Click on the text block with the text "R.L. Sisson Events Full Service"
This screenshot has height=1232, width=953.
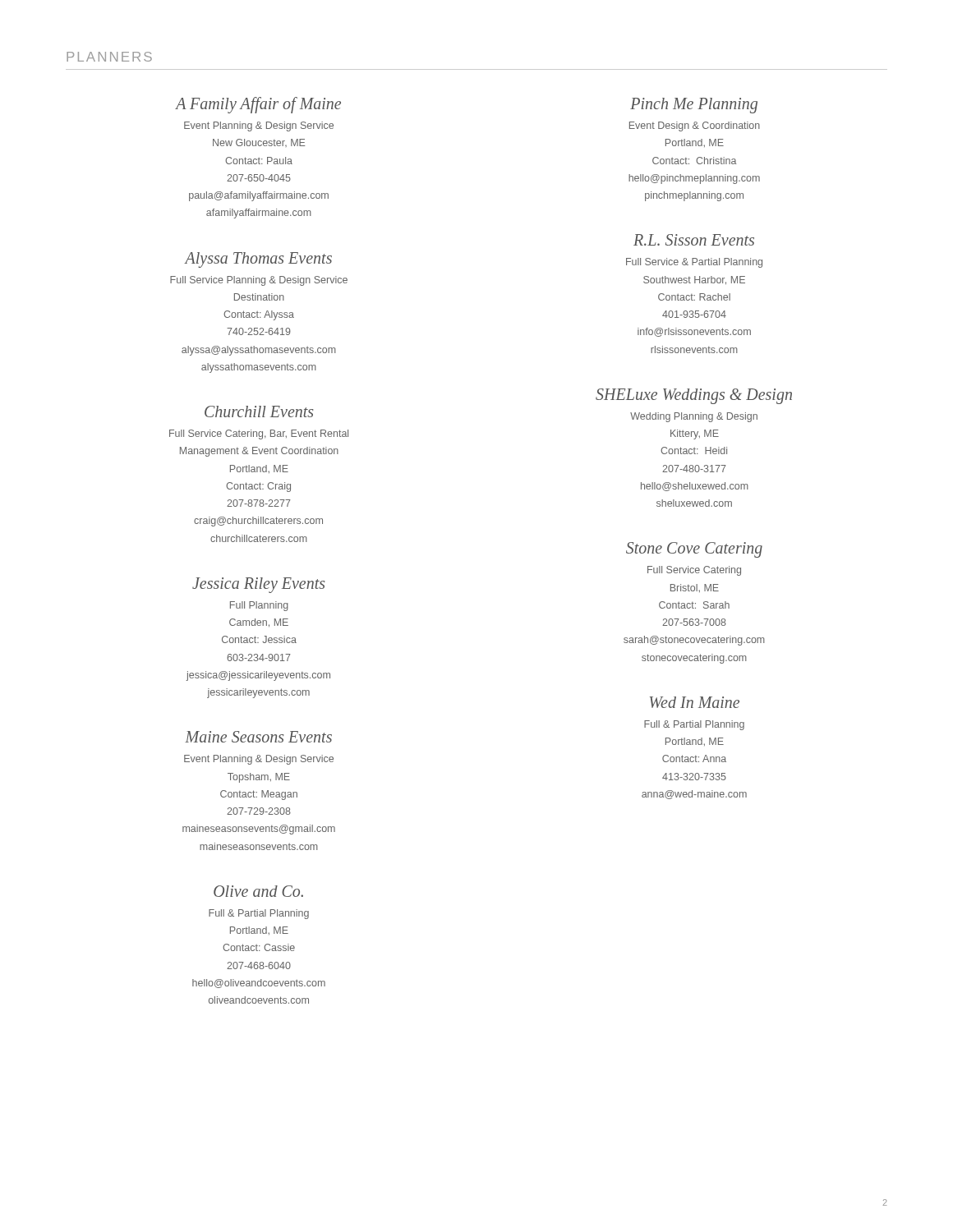[694, 294]
